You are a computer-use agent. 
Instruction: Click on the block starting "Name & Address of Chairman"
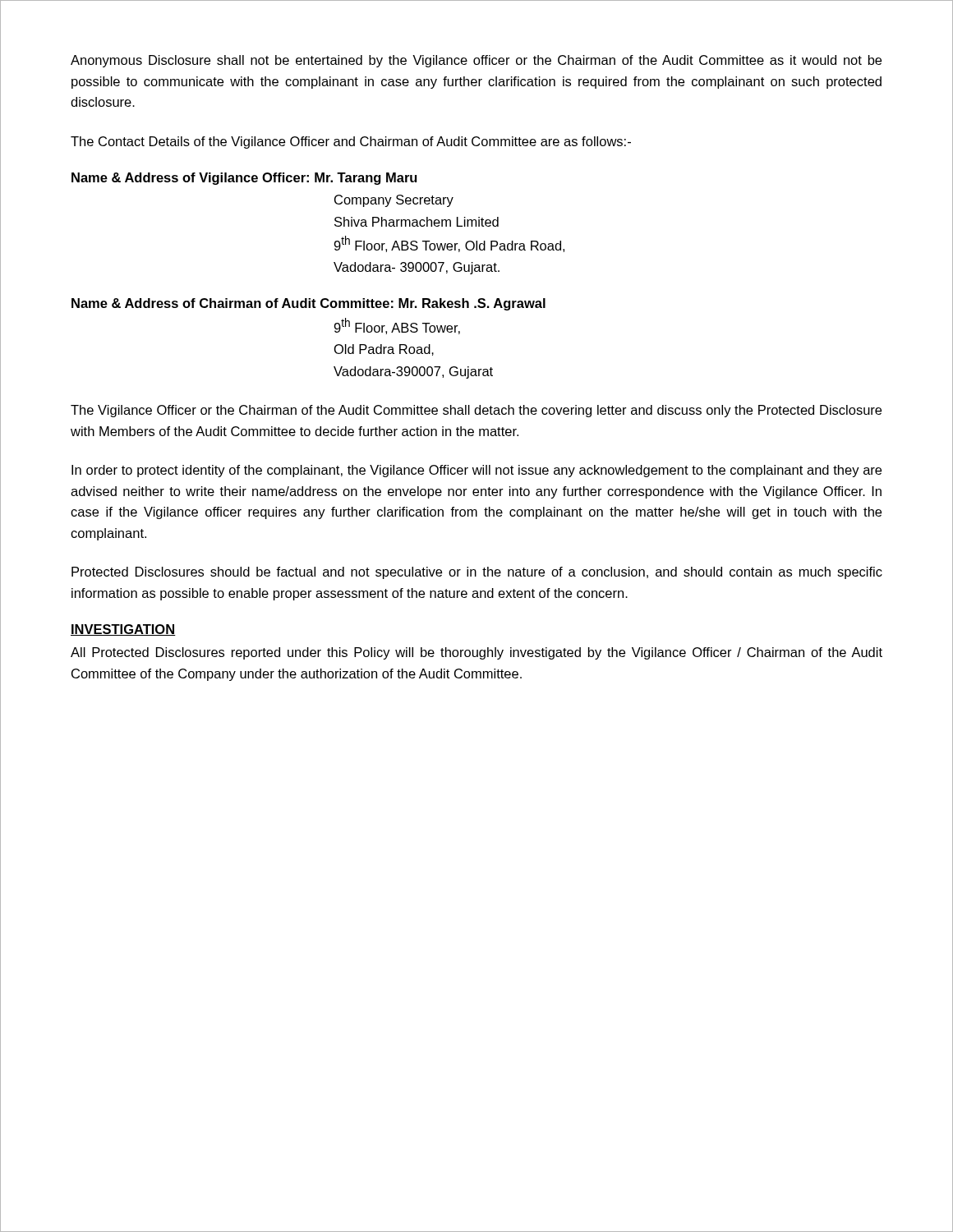point(308,304)
